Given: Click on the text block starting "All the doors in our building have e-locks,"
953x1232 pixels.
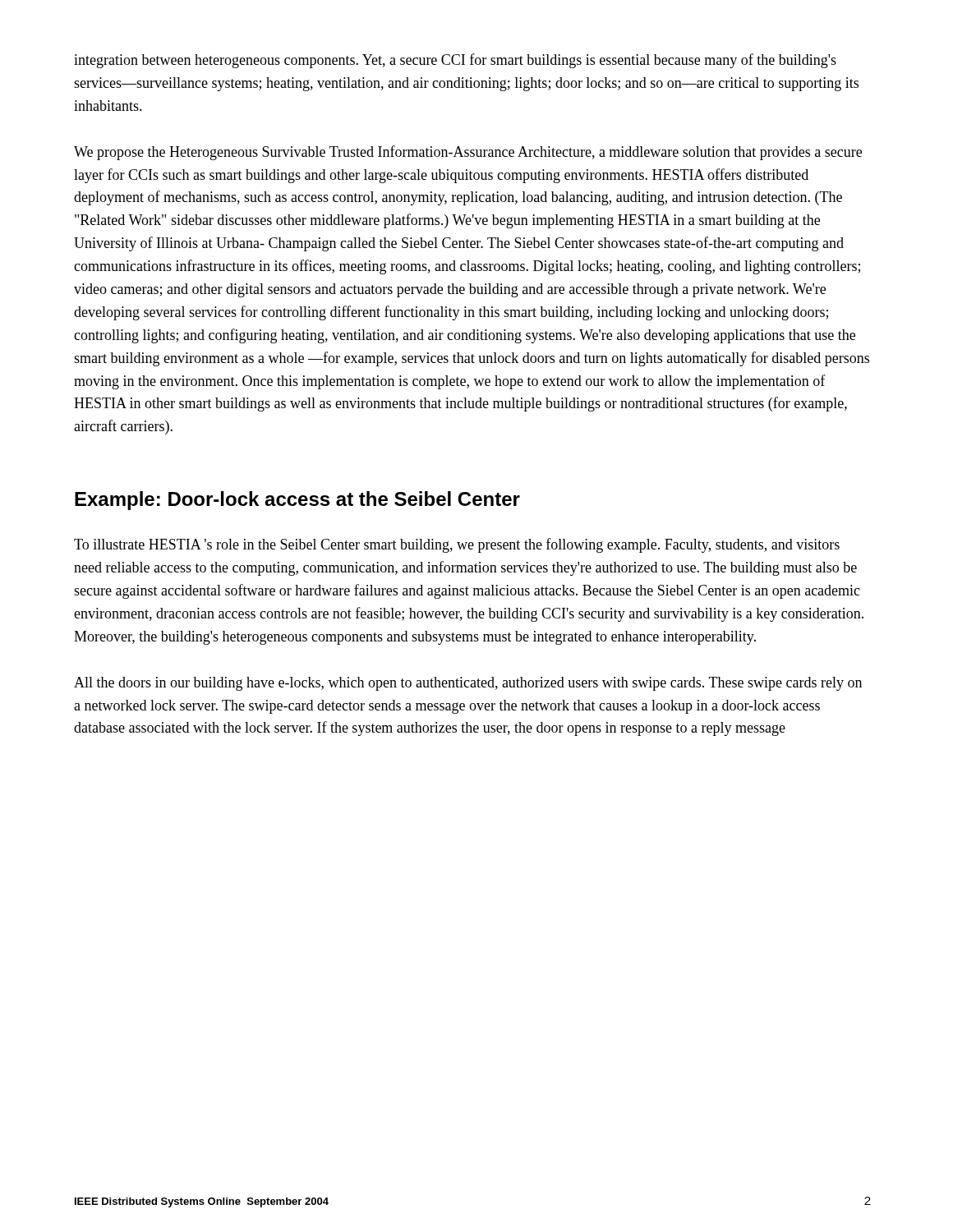Looking at the screenshot, I should (468, 705).
